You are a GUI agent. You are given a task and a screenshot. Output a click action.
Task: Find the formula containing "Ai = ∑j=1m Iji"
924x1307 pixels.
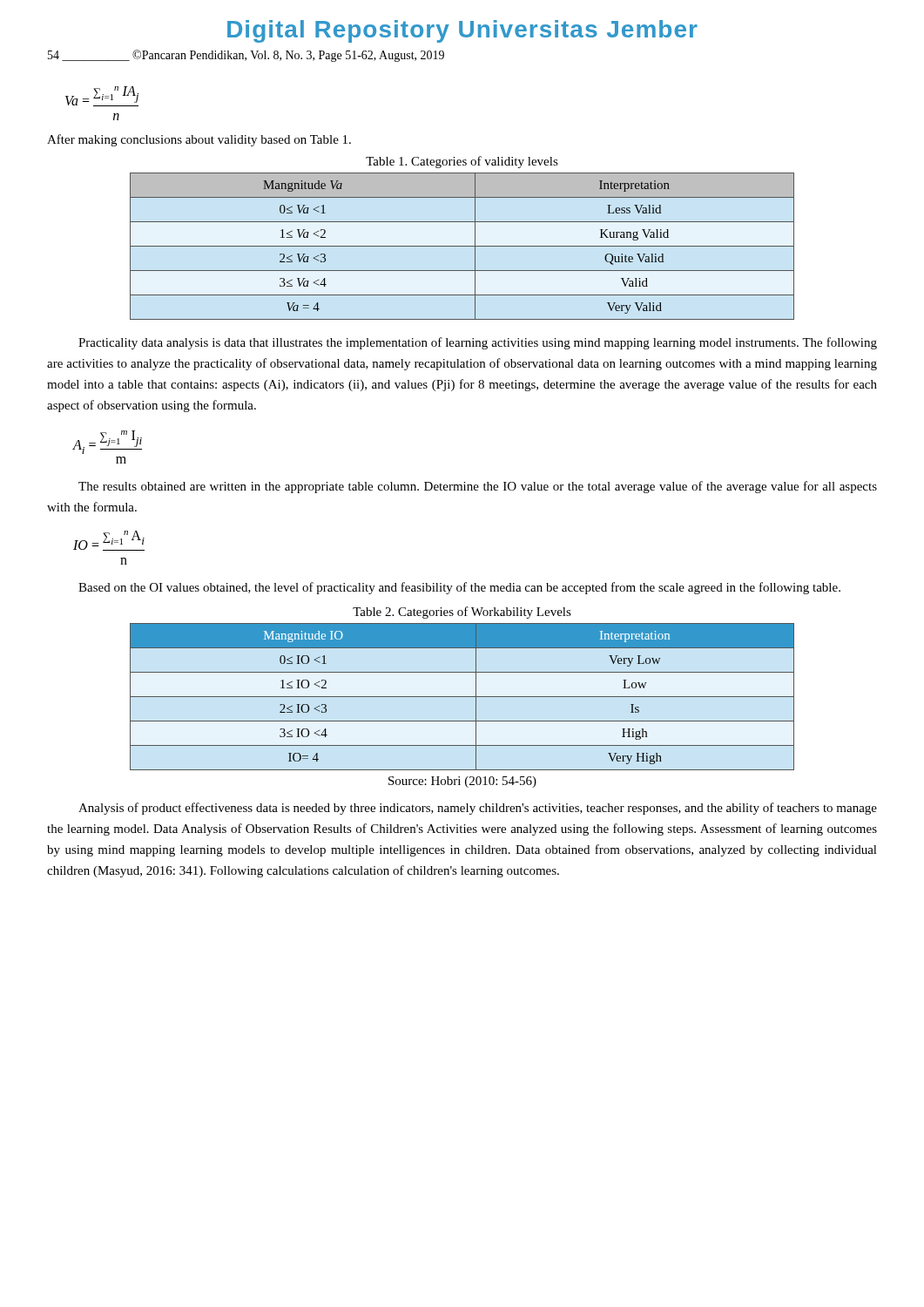pyautogui.click(x=108, y=446)
